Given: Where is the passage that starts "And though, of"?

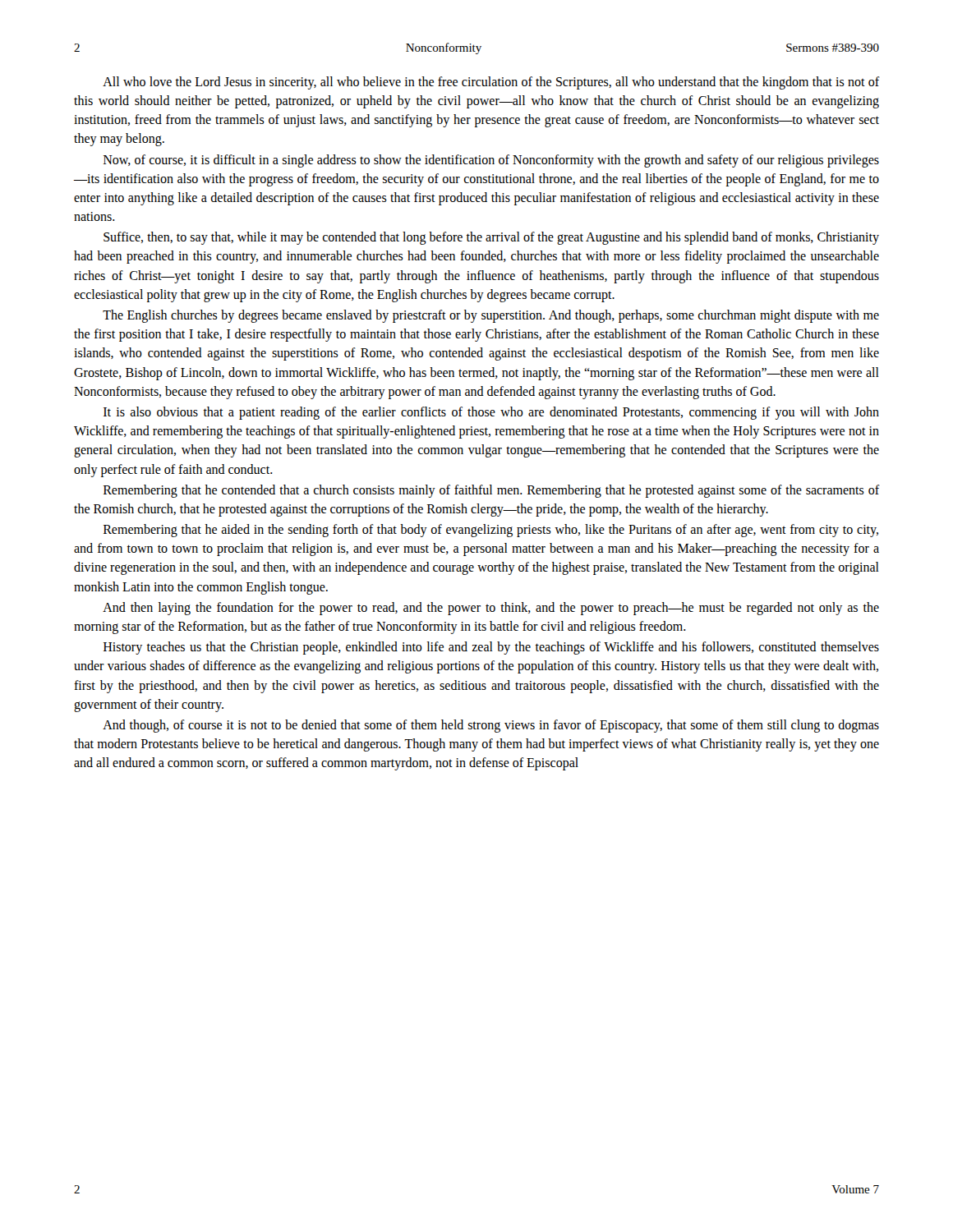Looking at the screenshot, I should pos(476,744).
